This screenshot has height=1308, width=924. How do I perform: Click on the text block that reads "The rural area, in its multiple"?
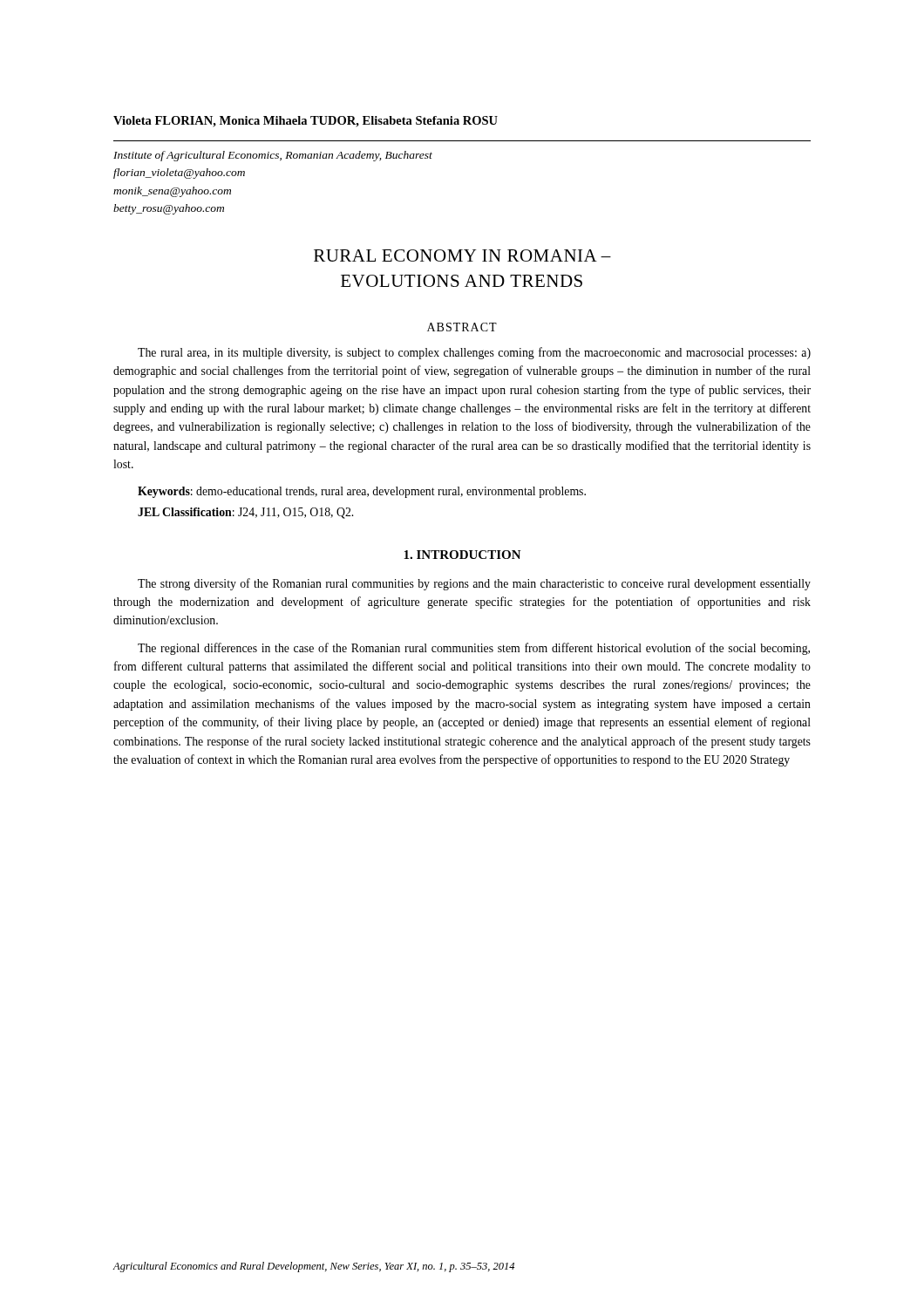(462, 408)
